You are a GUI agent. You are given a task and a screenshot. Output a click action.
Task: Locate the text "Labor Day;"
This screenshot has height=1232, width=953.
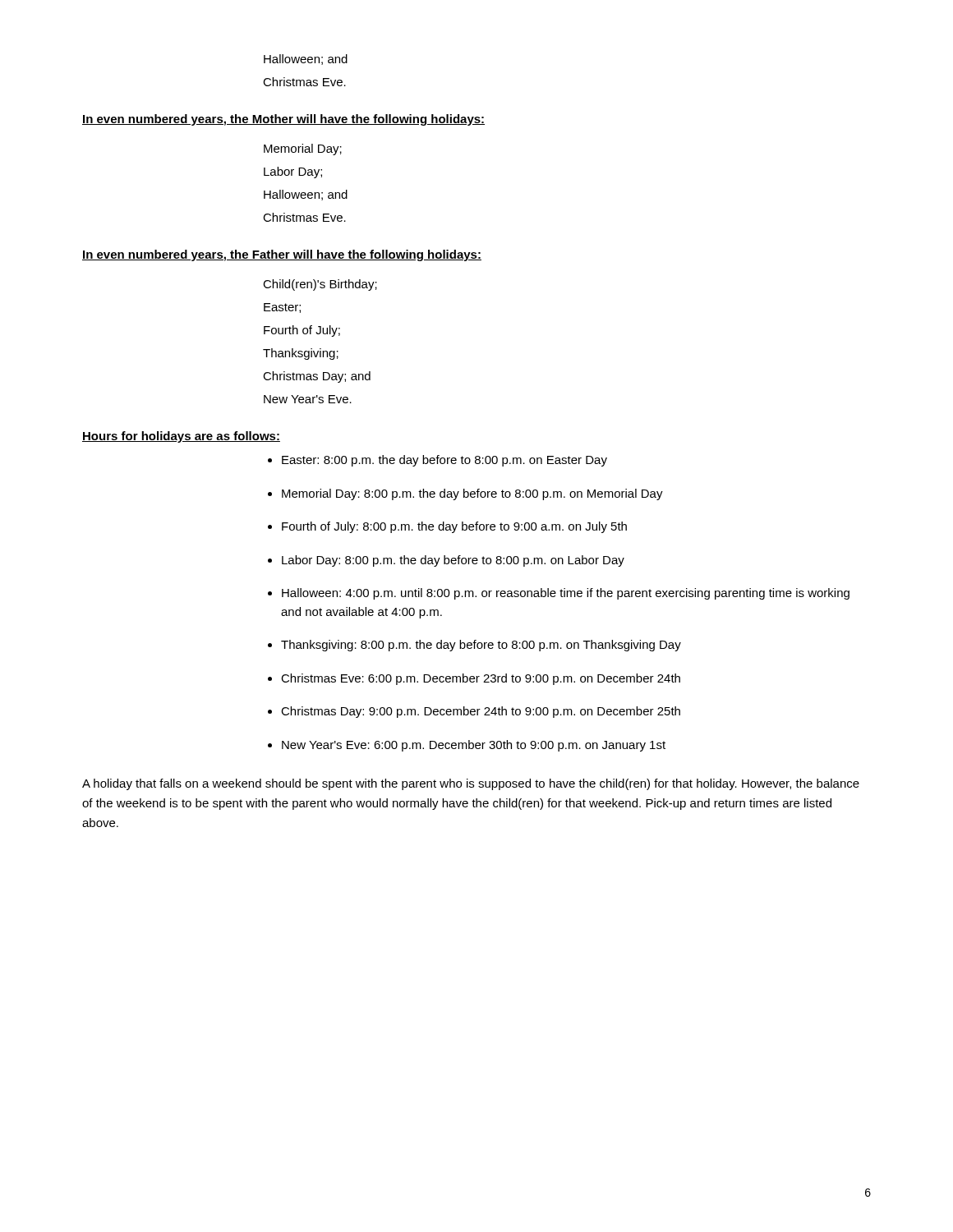293,172
